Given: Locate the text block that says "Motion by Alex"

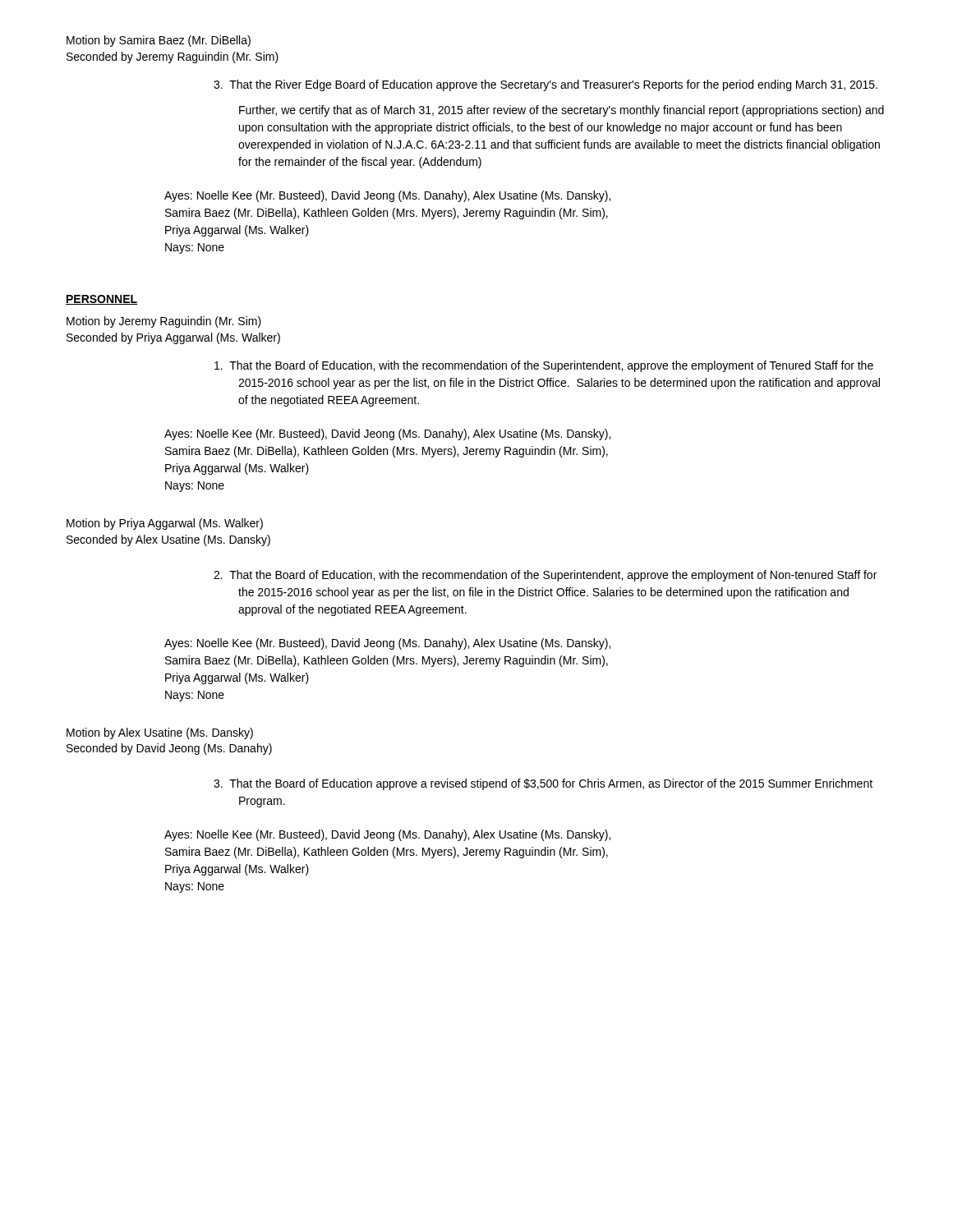Looking at the screenshot, I should (169, 740).
